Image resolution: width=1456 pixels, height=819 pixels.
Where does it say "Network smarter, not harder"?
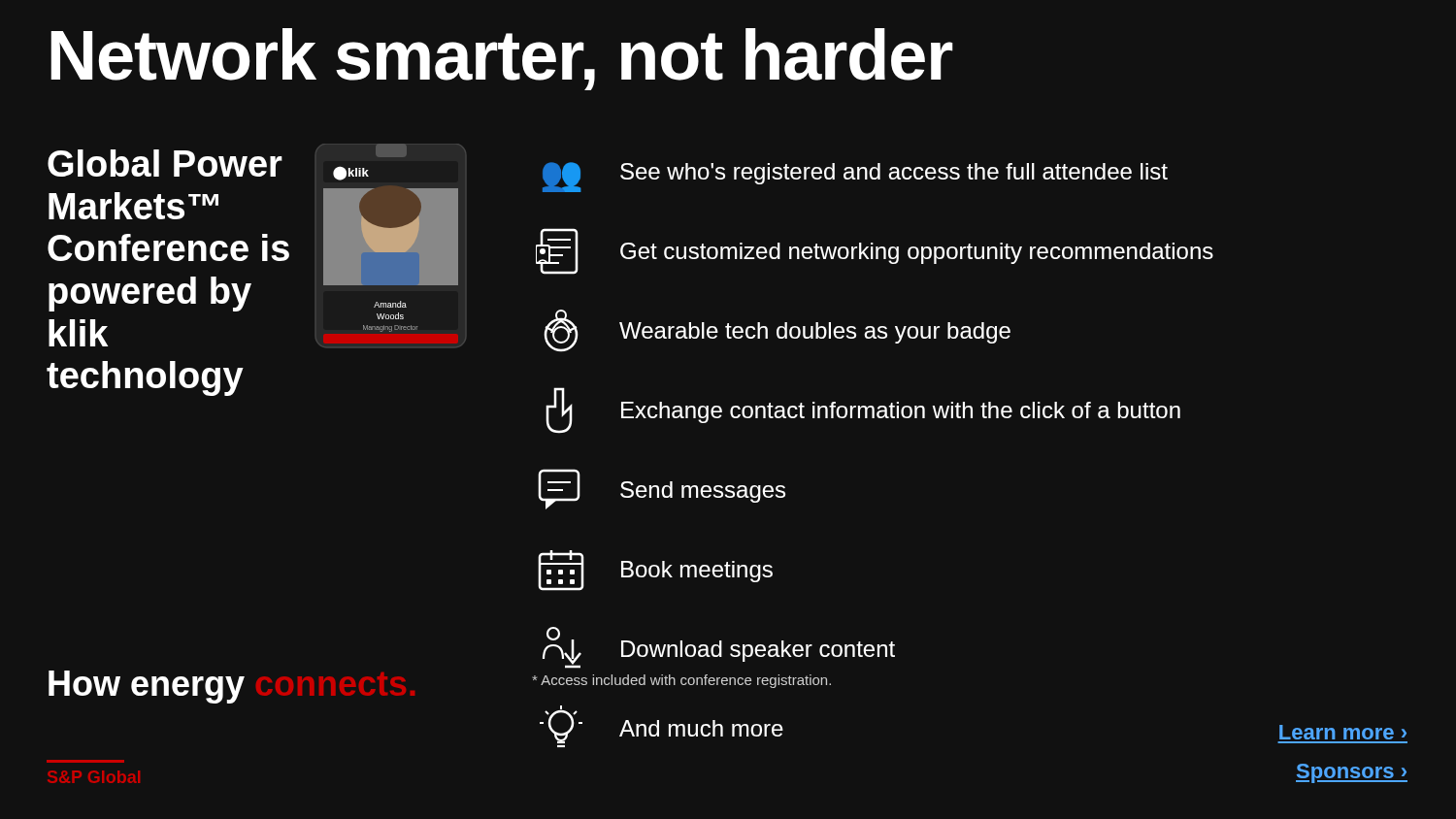500,56
